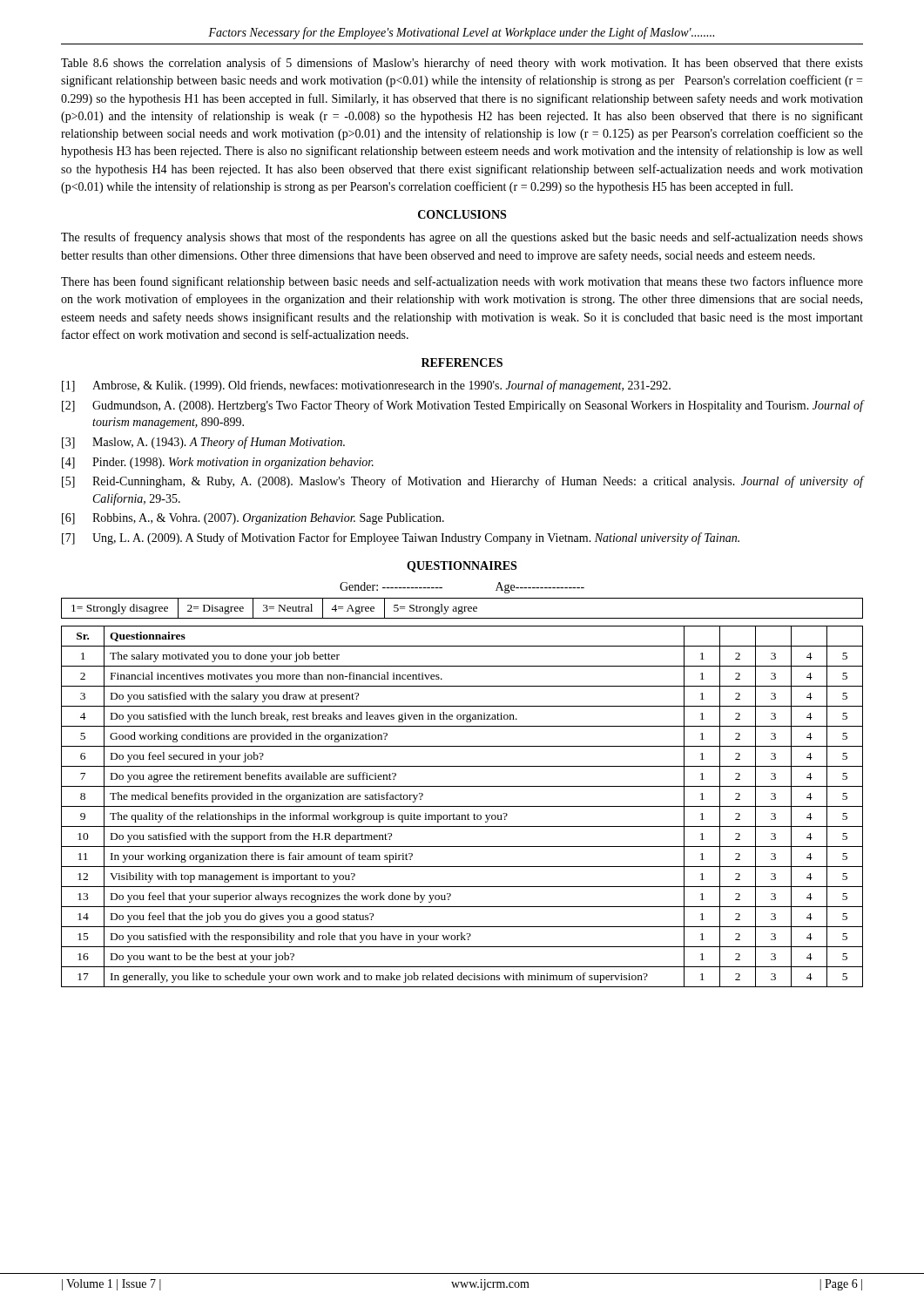Locate the list item containing "[1] Ambrose, & Kulik. (1999). Old friends,"

click(462, 386)
